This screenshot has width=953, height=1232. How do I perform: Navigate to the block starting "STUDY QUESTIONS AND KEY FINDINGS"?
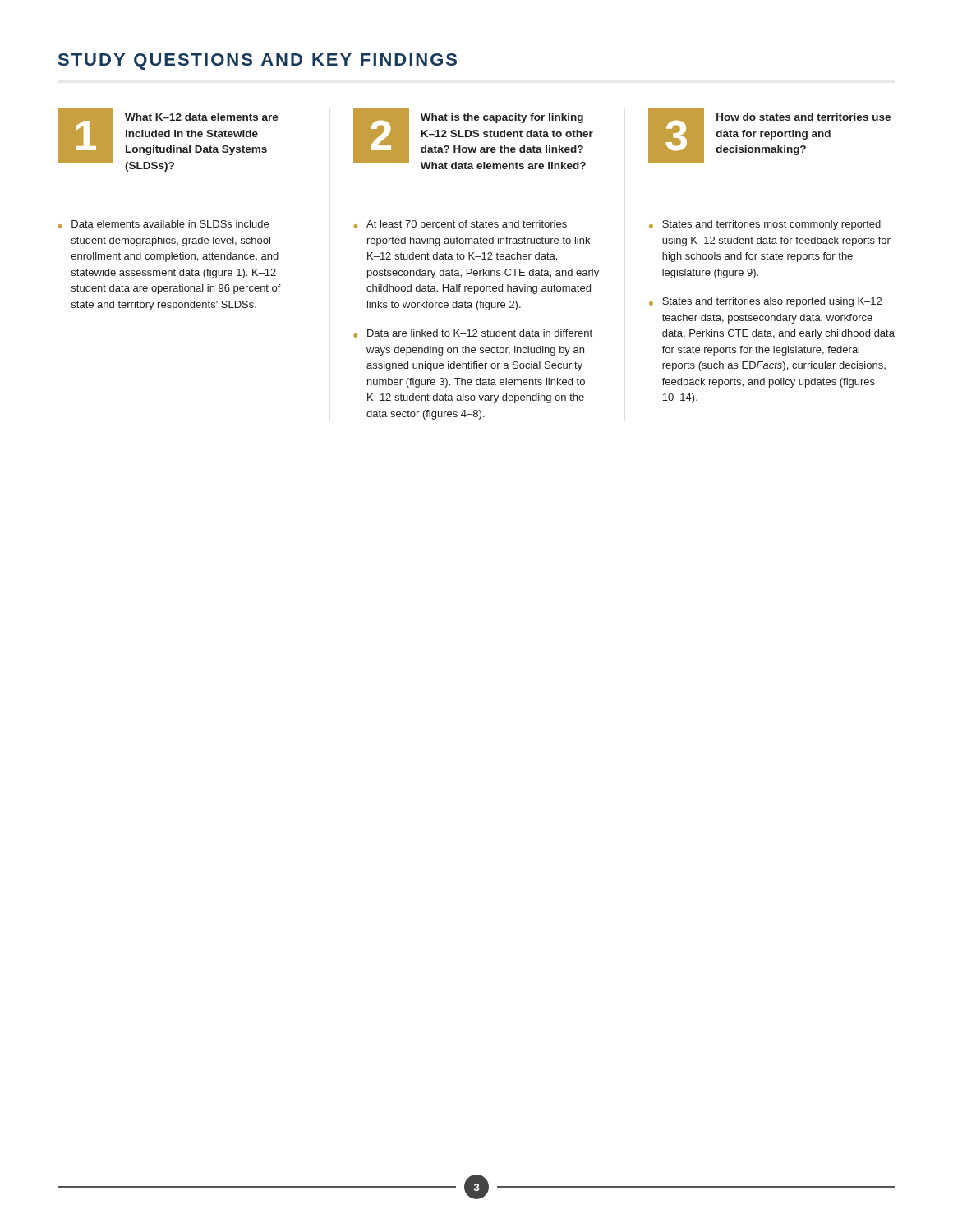258,62
